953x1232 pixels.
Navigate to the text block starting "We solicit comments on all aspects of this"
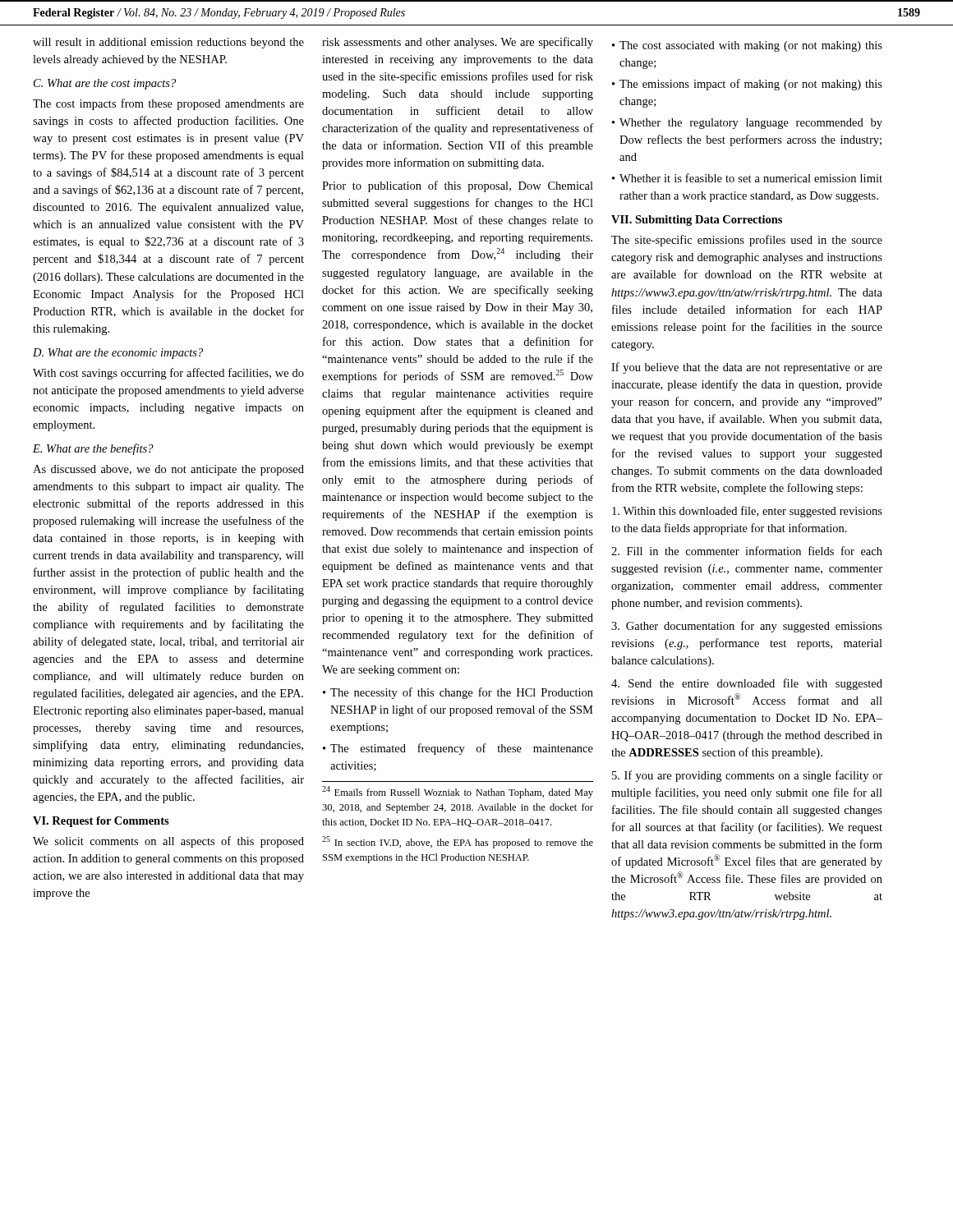point(168,867)
